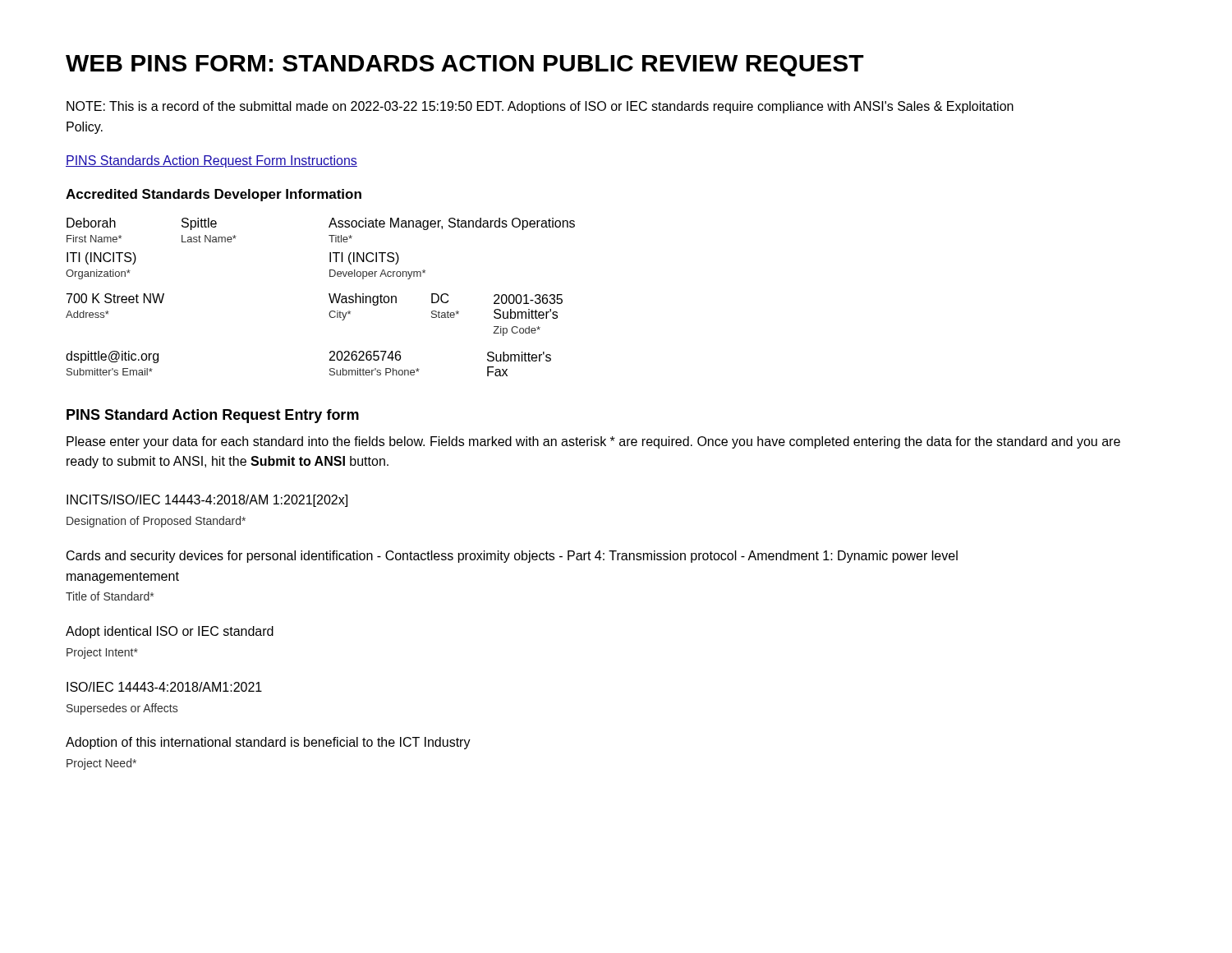Screen dimensions: 953x1232
Task: Click on the section header that says "Accredited Standards Developer Information"
Action: click(214, 194)
